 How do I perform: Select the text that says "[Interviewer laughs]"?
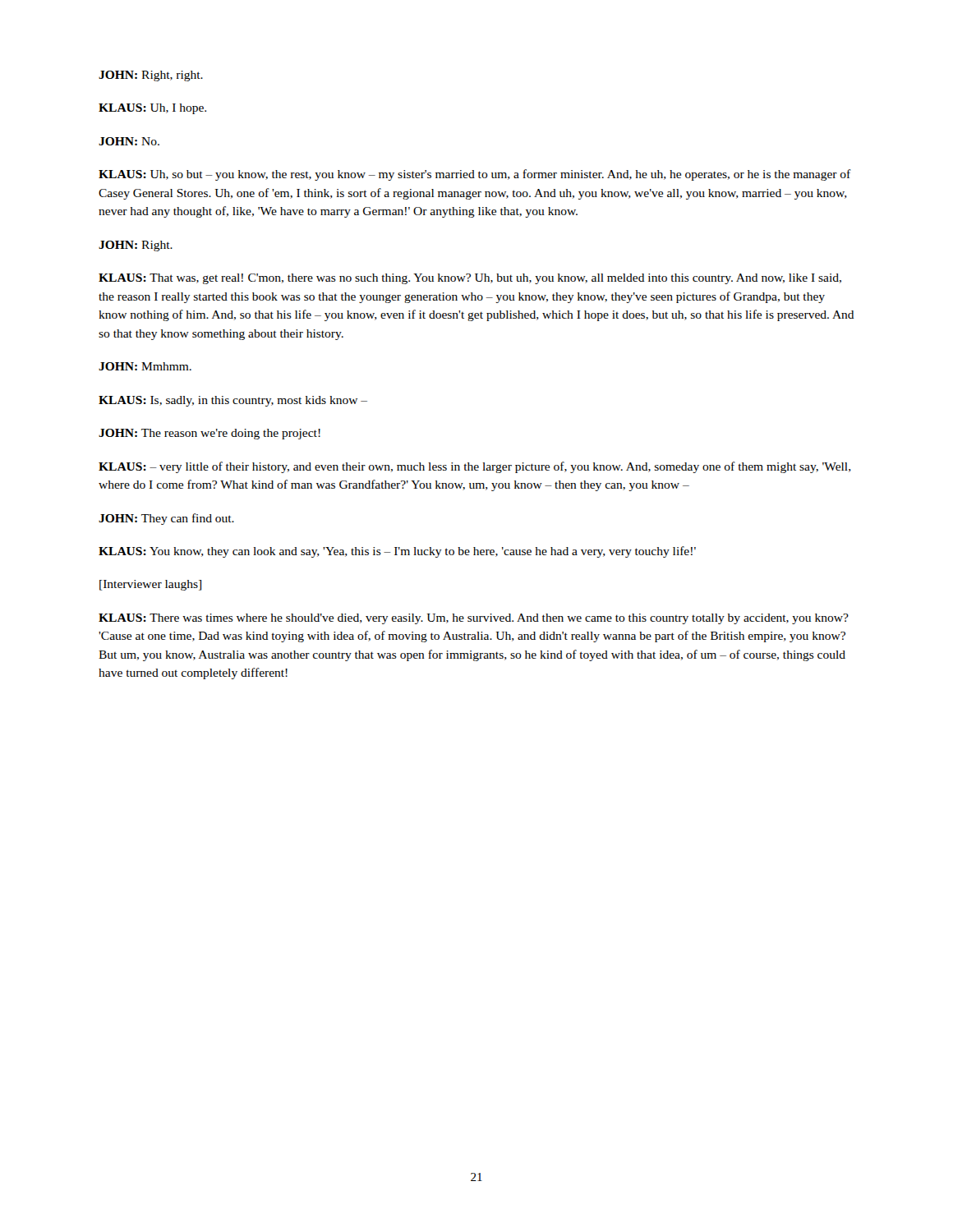pyautogui.click(x=150, y=584)
